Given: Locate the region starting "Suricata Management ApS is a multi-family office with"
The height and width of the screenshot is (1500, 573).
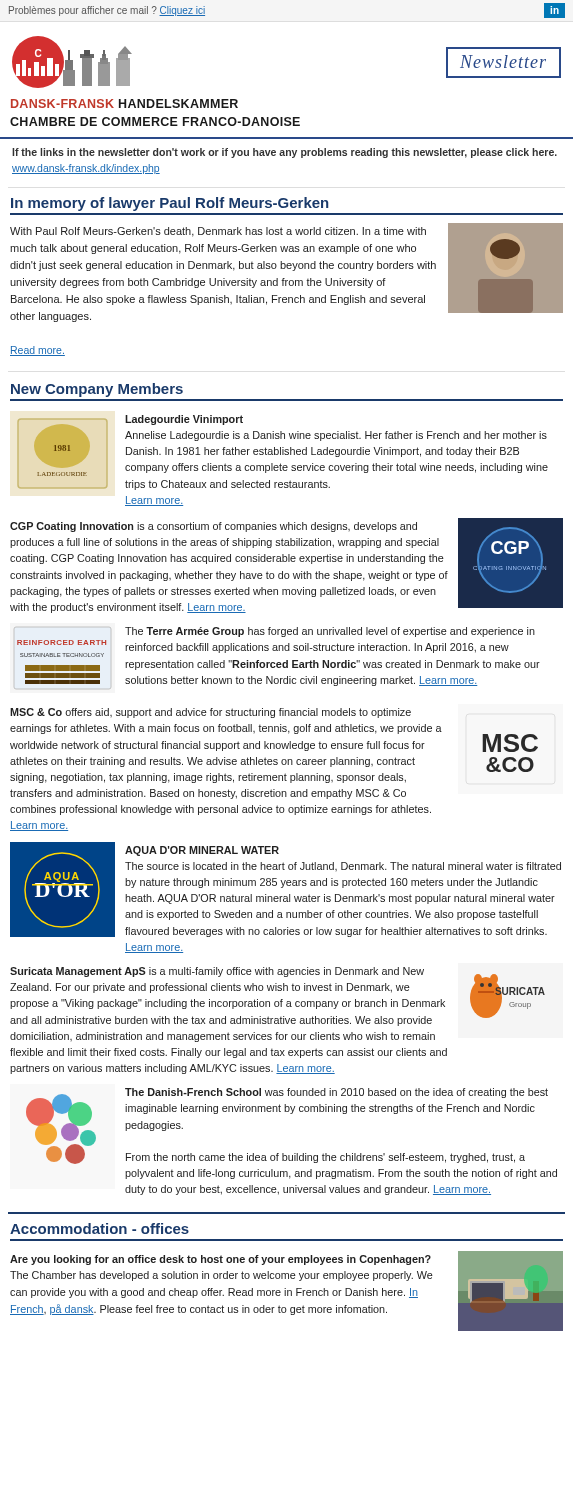Looking at the screenshot, I should pyautogui.click(x=229, y=1019).
